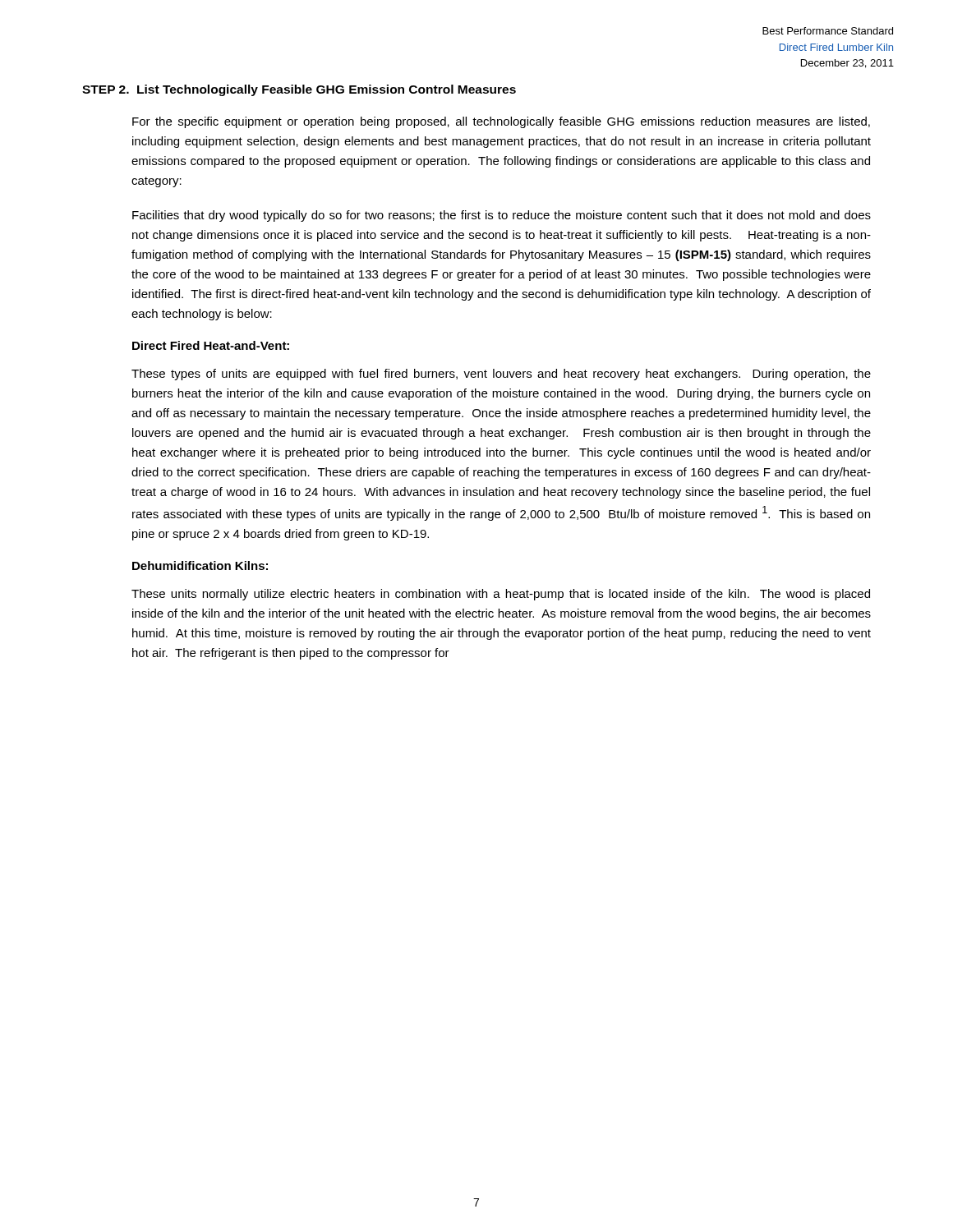Locate the text starting "Dehumidification Kilns:"
Screen dimensions: 1232x953
click(x=200, y=565)
